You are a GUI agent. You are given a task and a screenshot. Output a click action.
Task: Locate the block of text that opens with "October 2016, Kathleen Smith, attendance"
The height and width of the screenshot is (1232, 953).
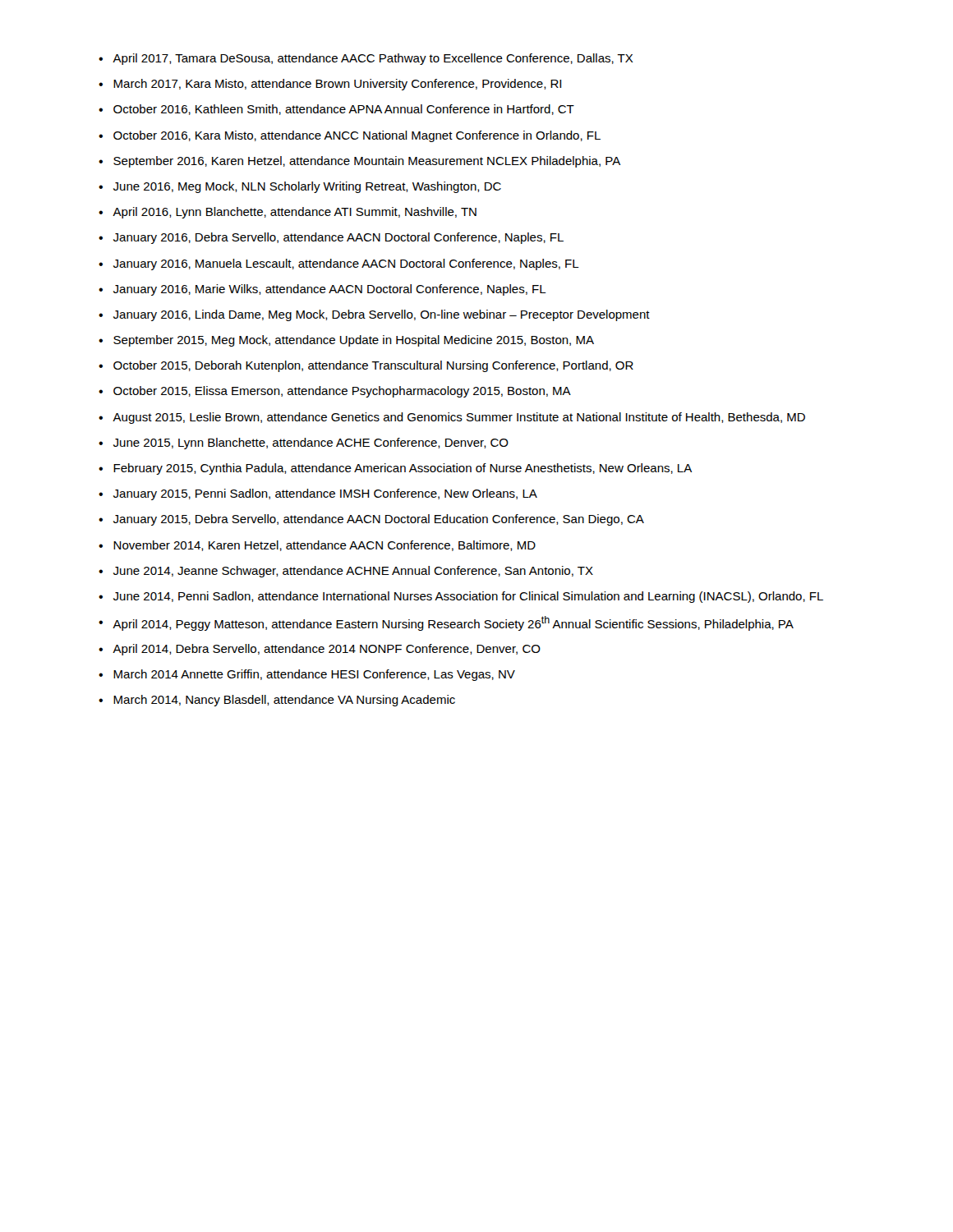tap(492, 109)
